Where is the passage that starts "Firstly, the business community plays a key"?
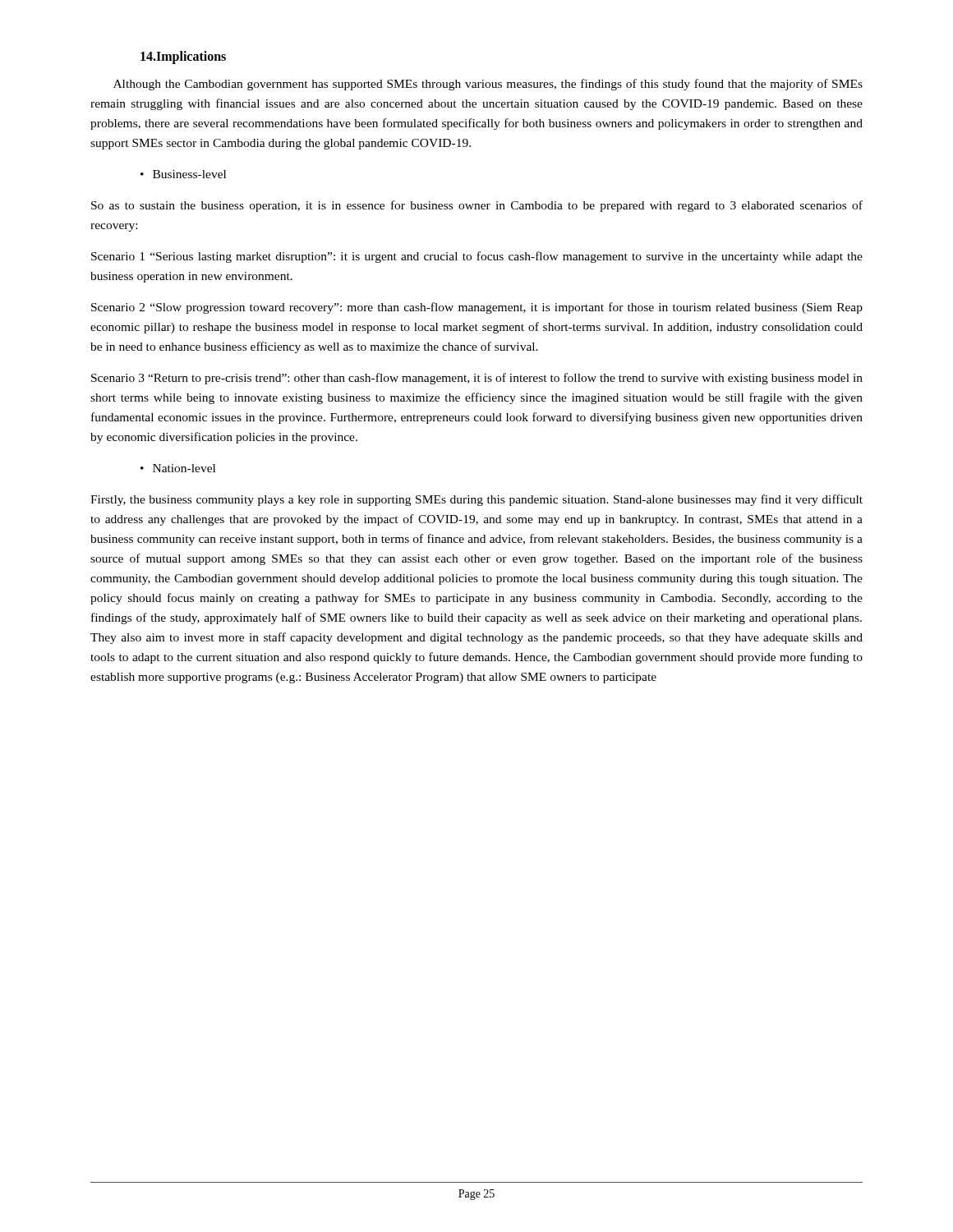953x1232 pixels. [476, 588]
